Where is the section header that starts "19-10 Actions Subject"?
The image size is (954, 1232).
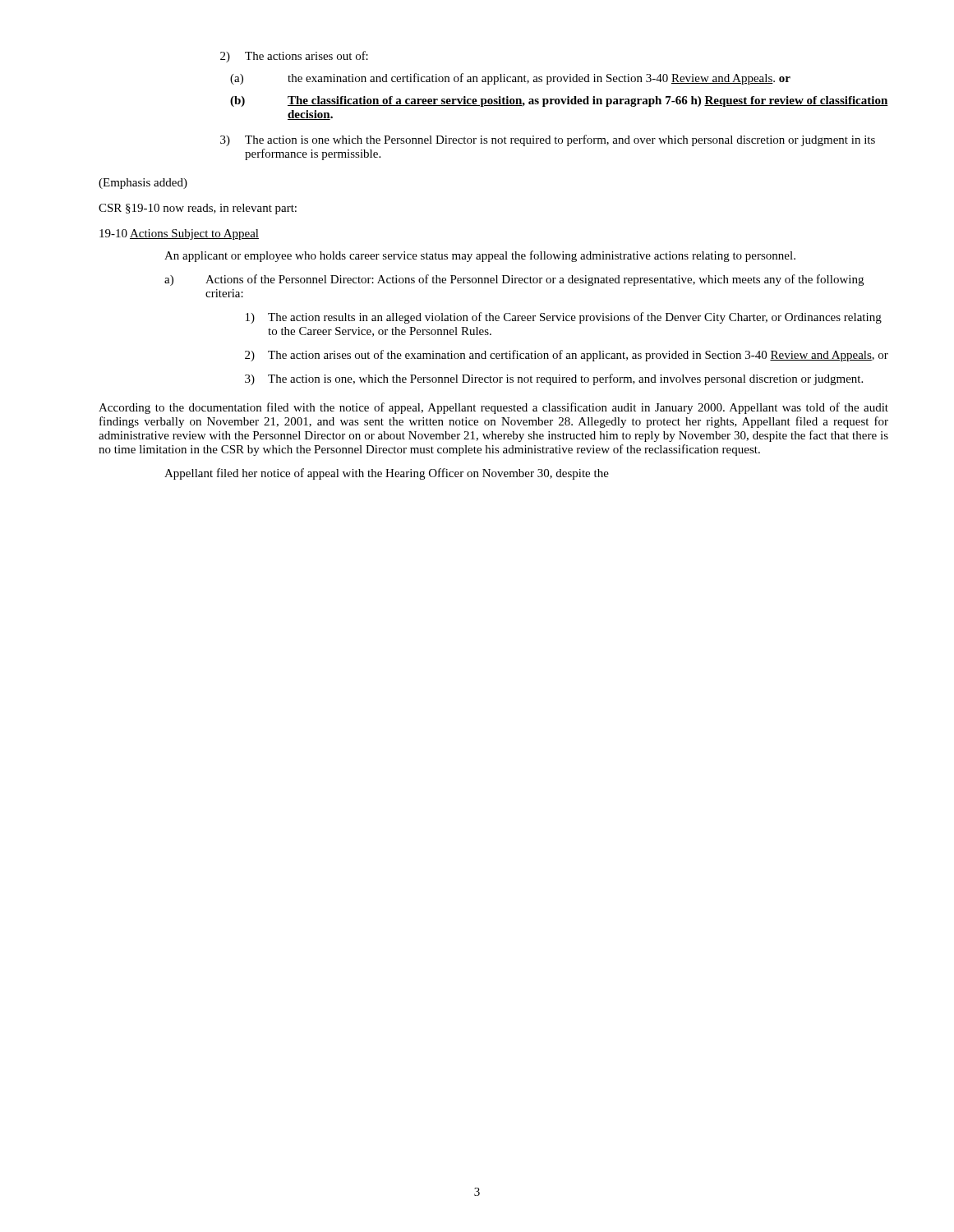tap(179, 233)
